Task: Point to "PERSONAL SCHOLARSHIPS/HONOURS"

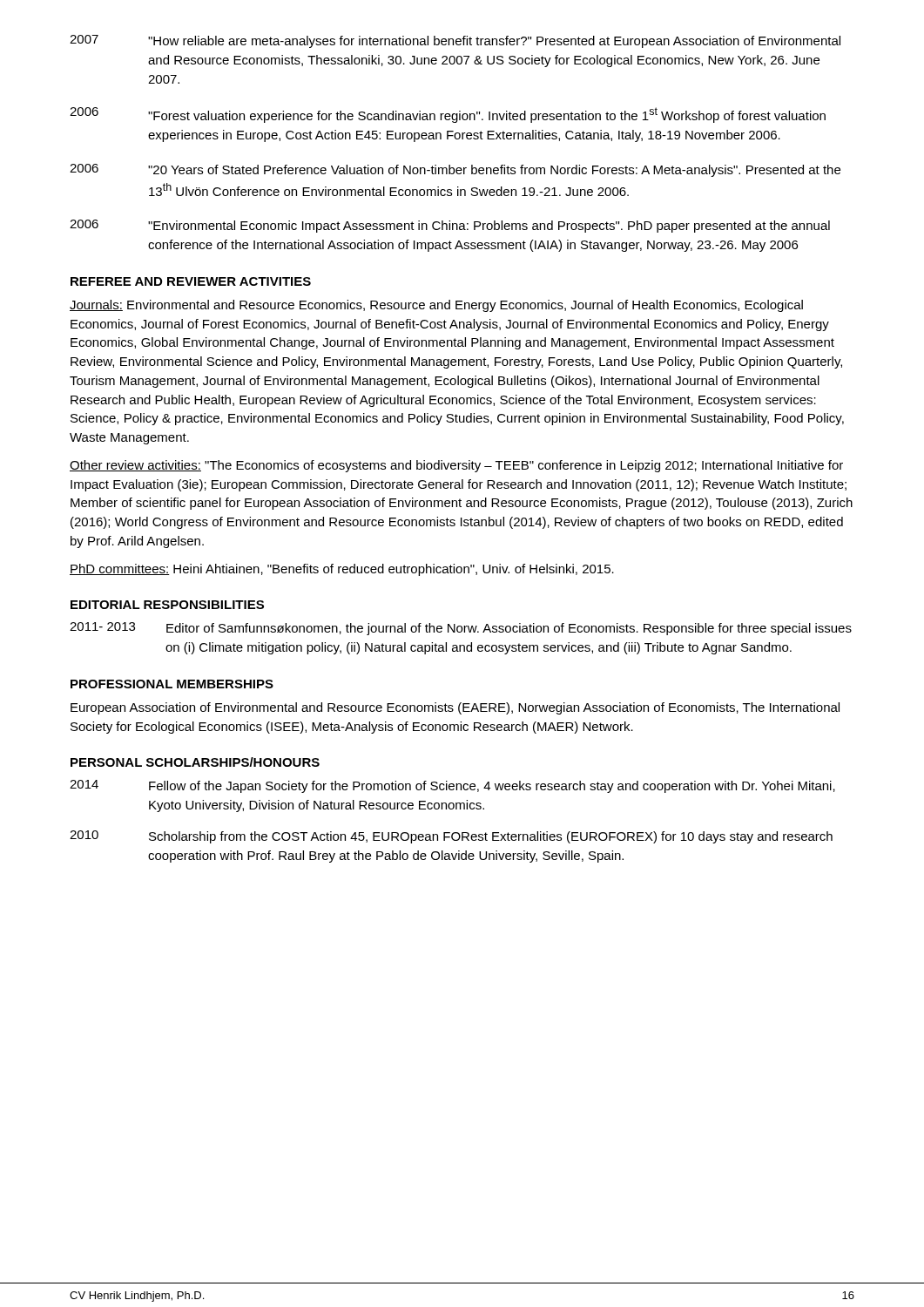Action: (195, 762)
